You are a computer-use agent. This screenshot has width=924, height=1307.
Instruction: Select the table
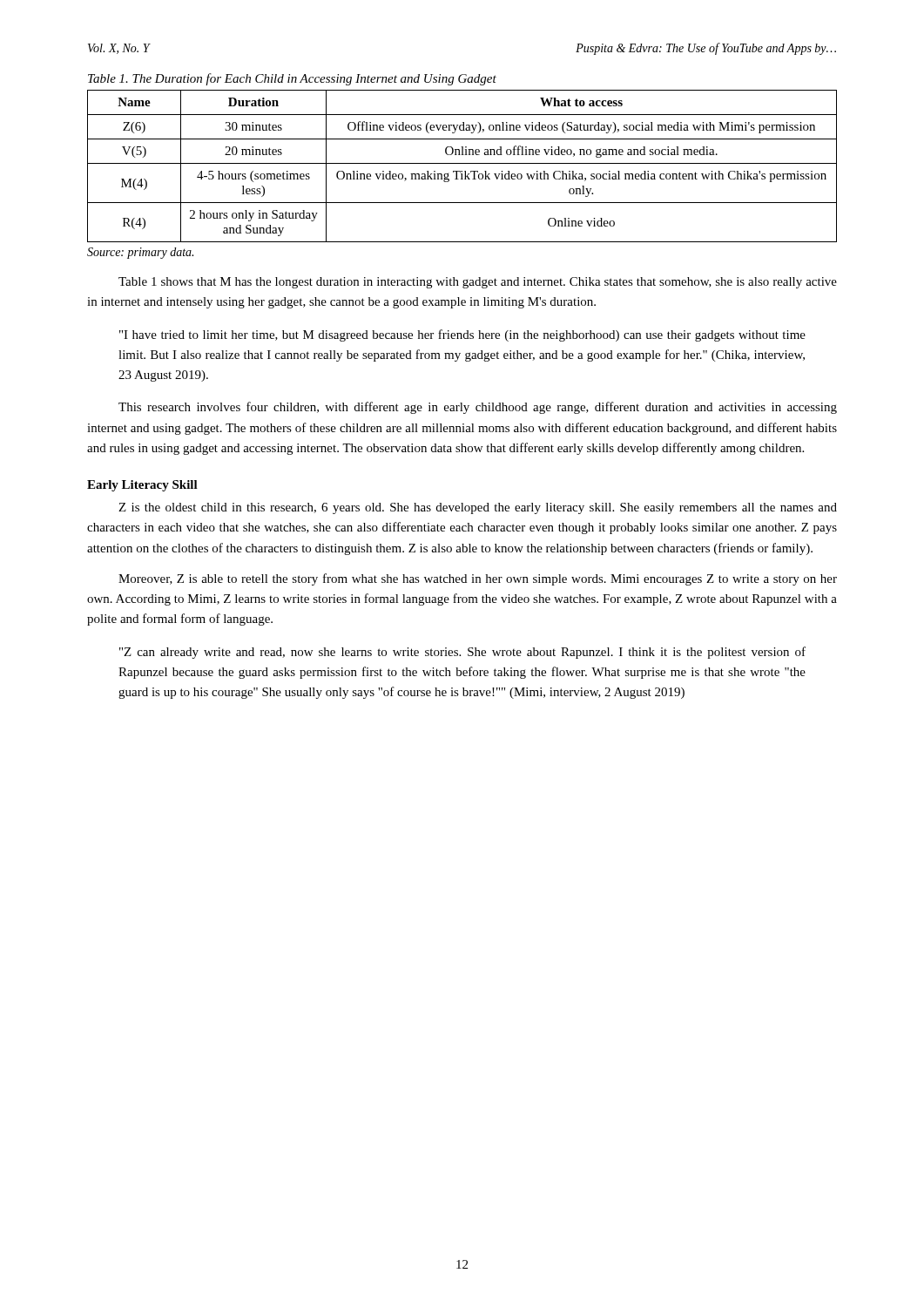(x=462, y=166)
